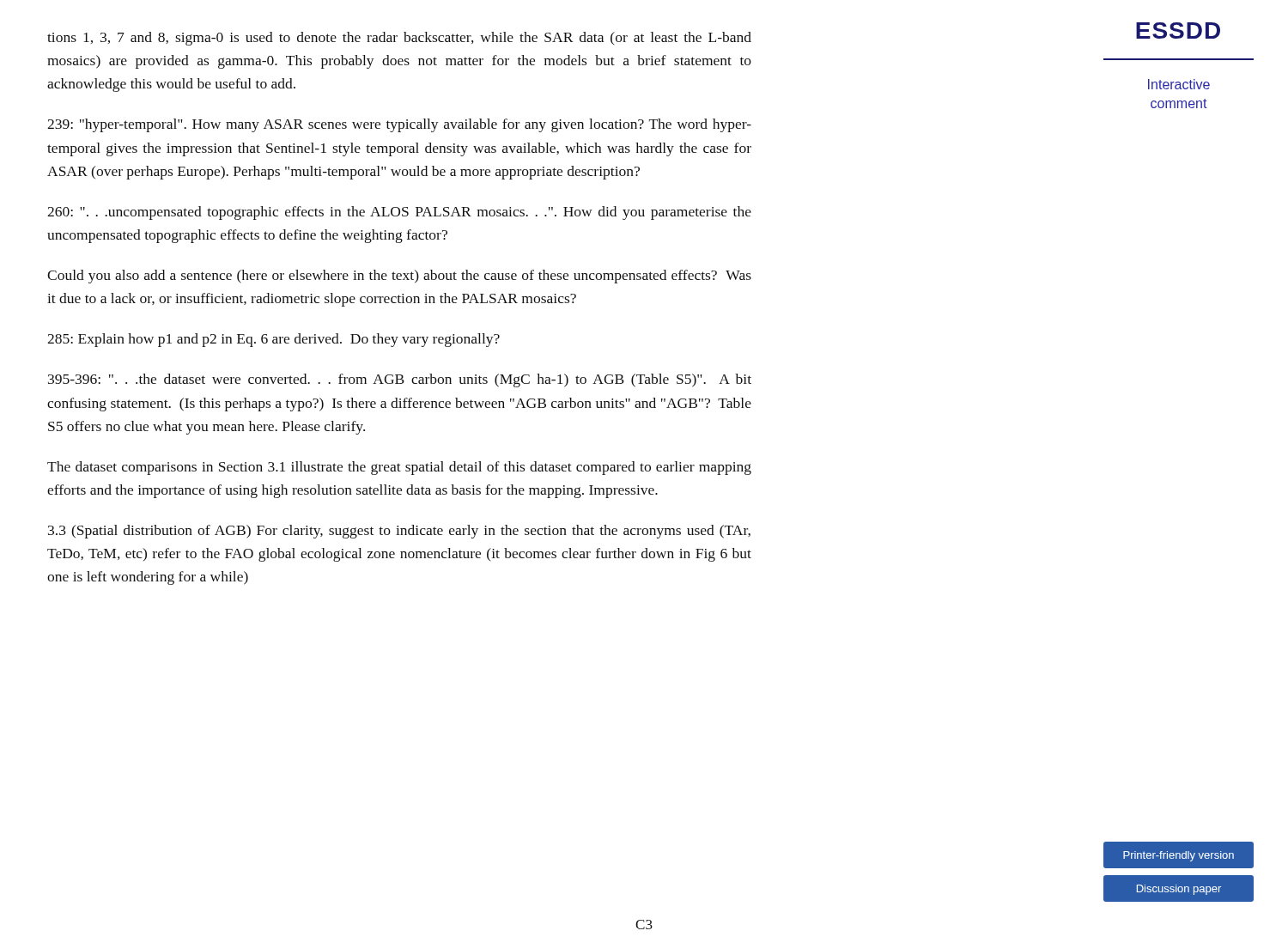This screenshot has height=949, width=1288.
Task: Point to the element starting "Discussion paper"
Action: (x=1179, y=888)
